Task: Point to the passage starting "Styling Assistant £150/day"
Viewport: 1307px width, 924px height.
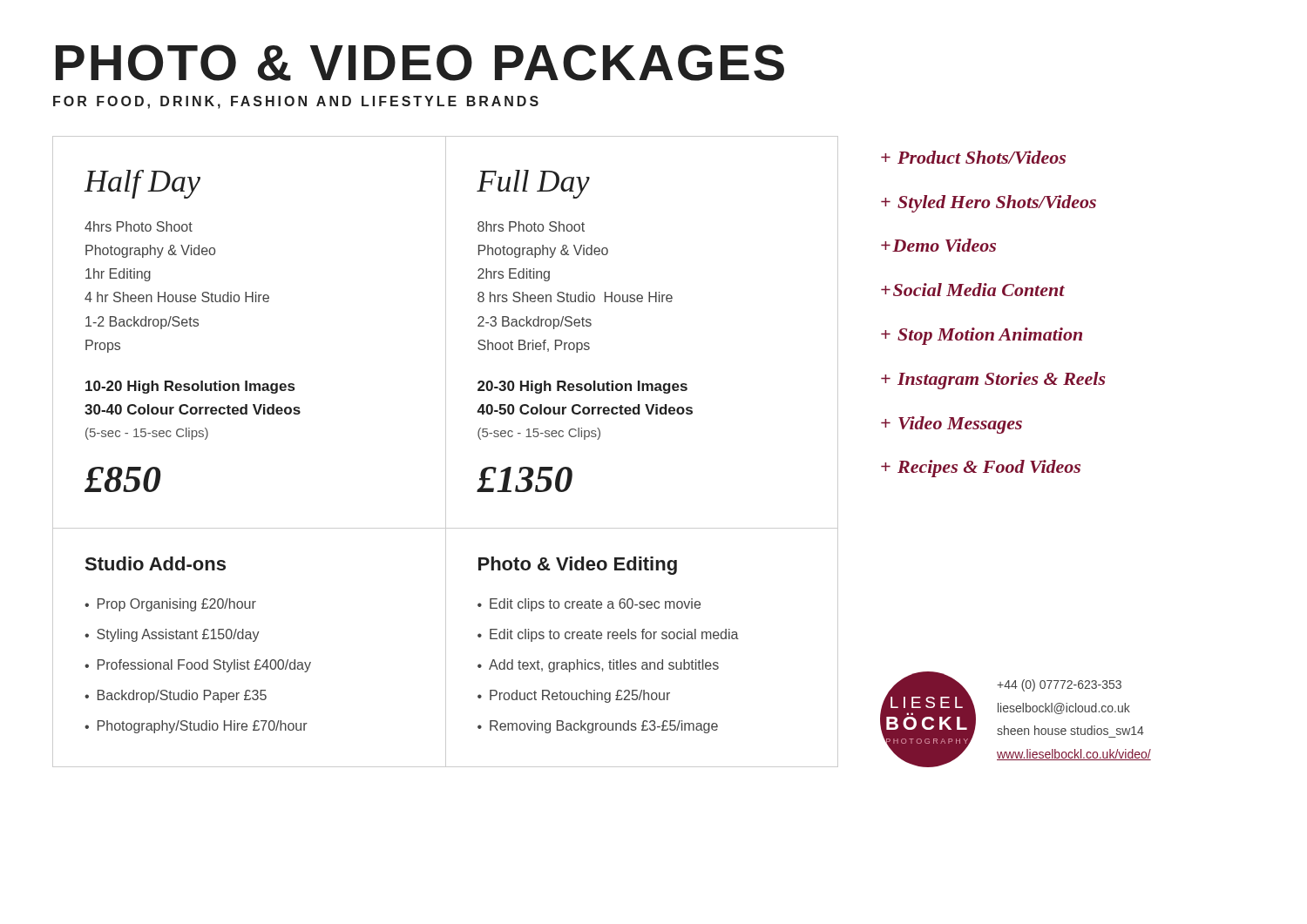Action: (x=178, y=635)
